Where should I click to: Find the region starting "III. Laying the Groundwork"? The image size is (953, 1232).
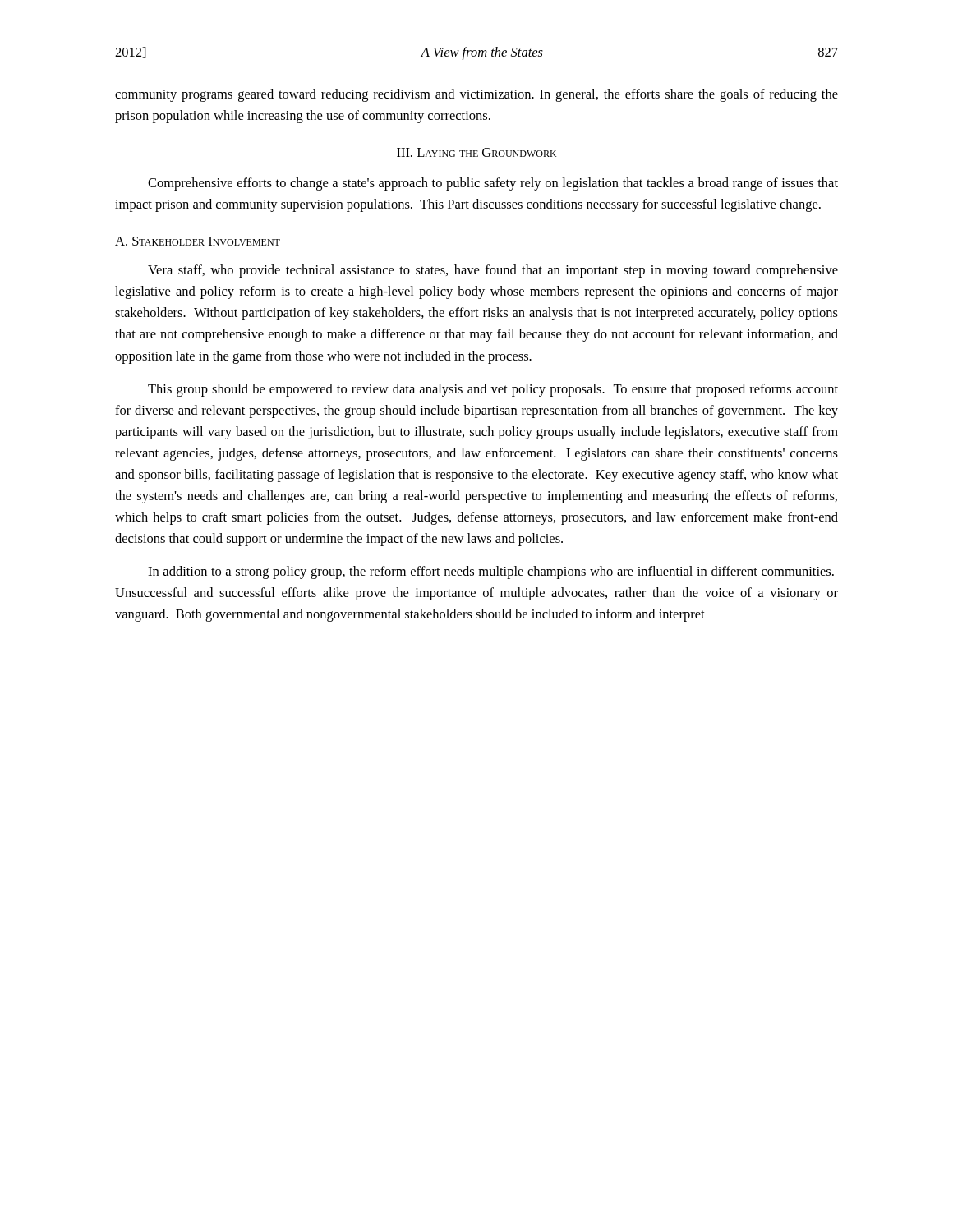[476, 152]
